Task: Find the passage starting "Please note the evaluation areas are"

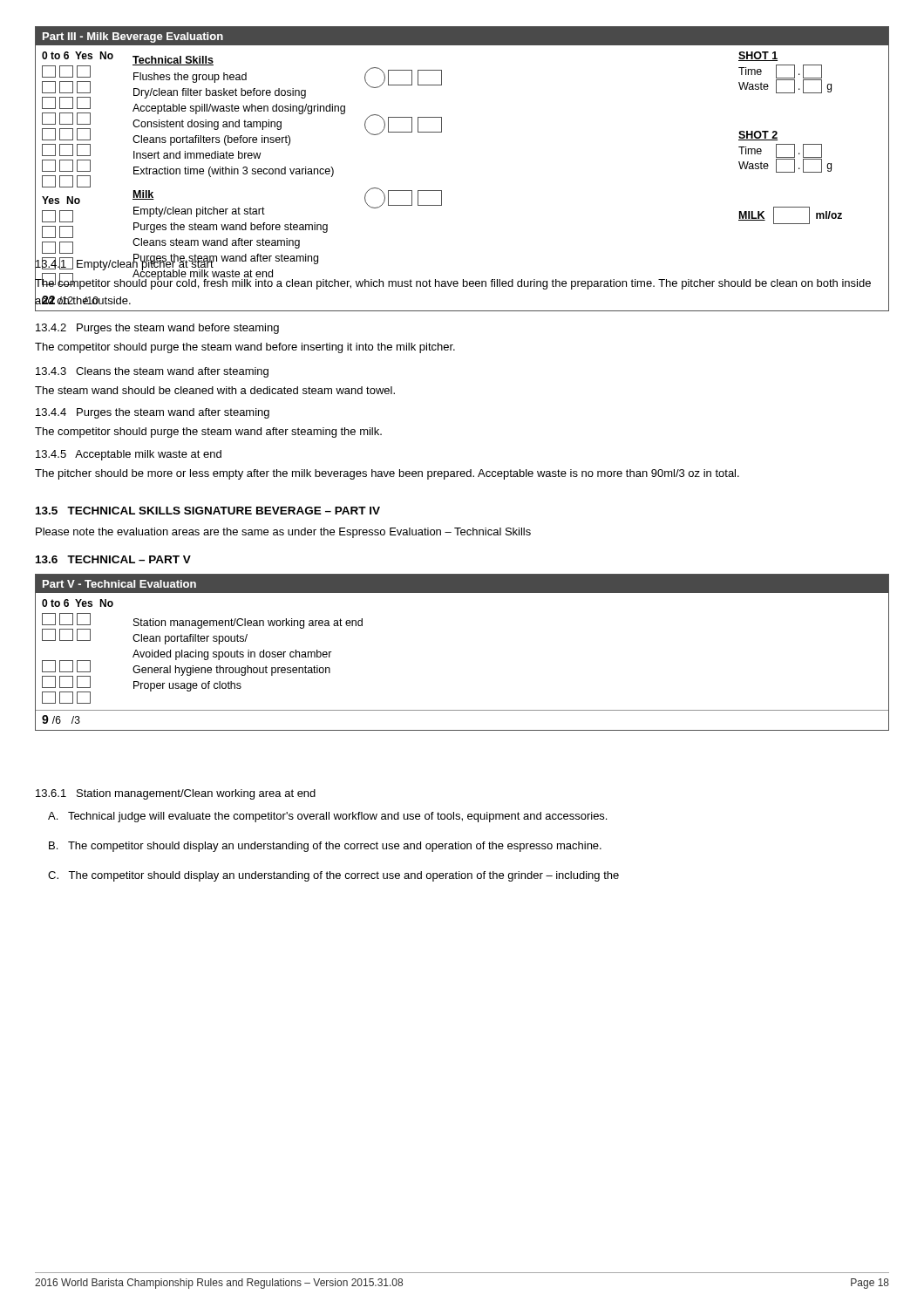Action: click(x=283, y=531)
